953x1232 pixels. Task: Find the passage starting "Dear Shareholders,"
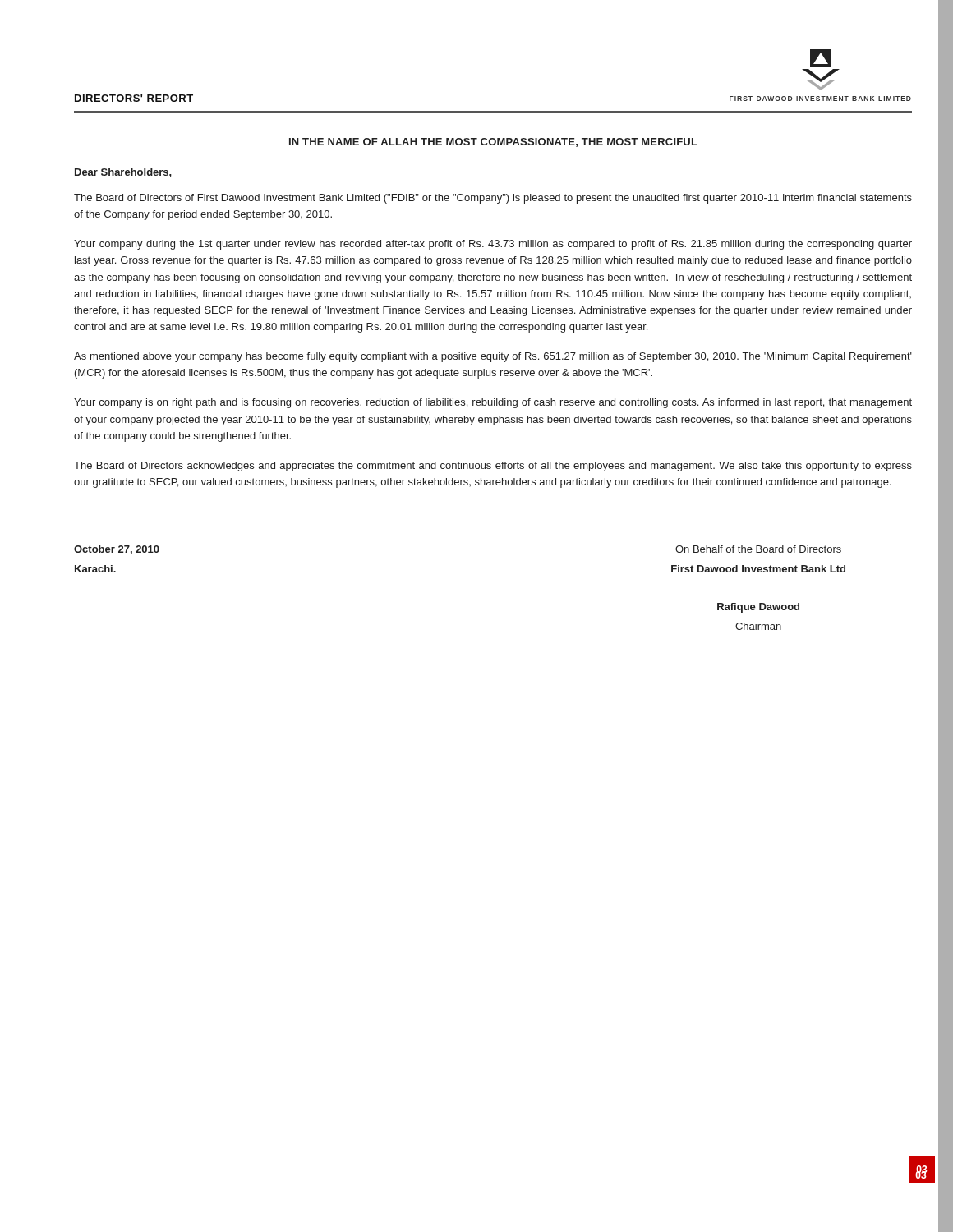[123, 172]
